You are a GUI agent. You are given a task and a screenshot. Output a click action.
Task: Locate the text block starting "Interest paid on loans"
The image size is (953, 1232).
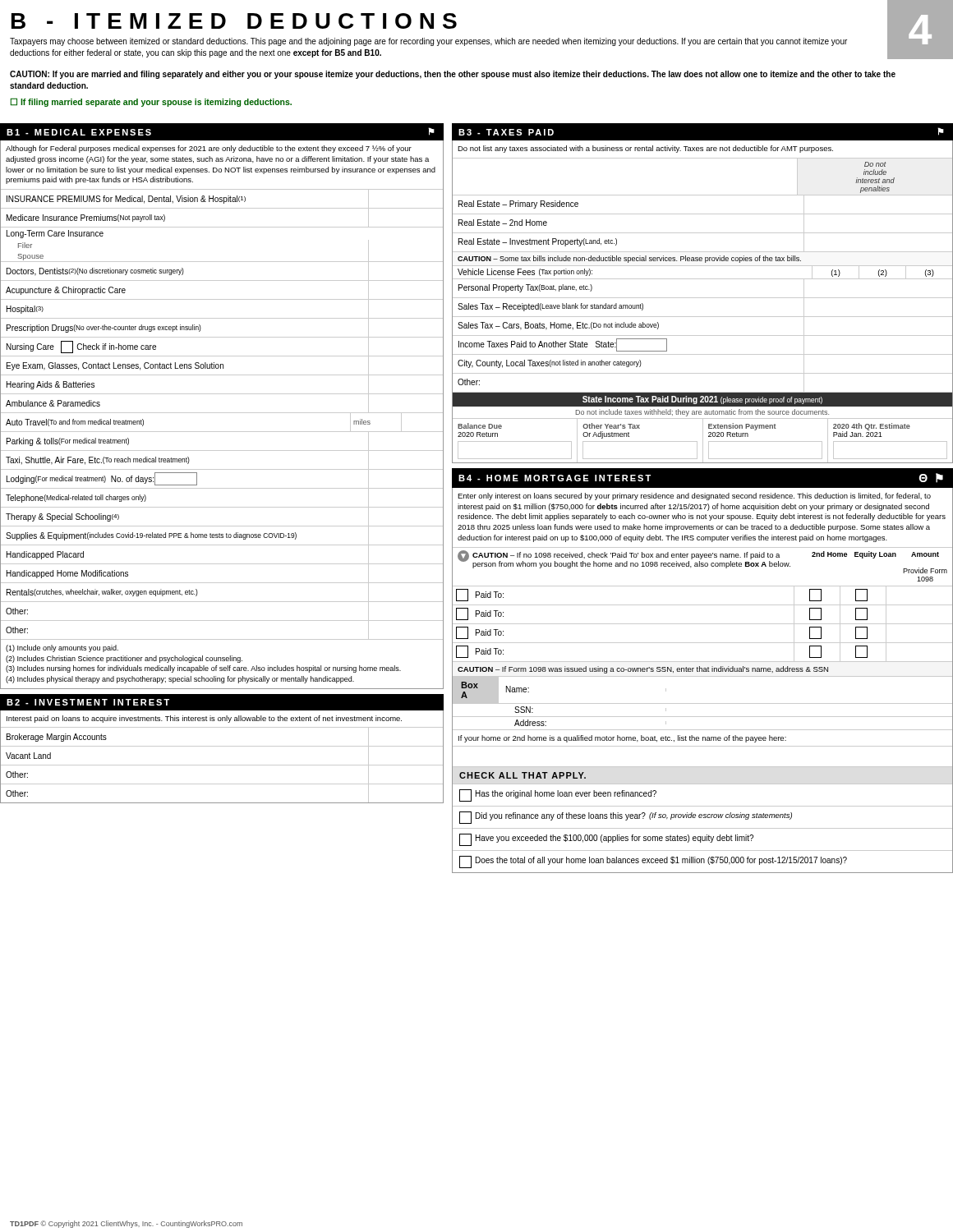tap(204, 718)
